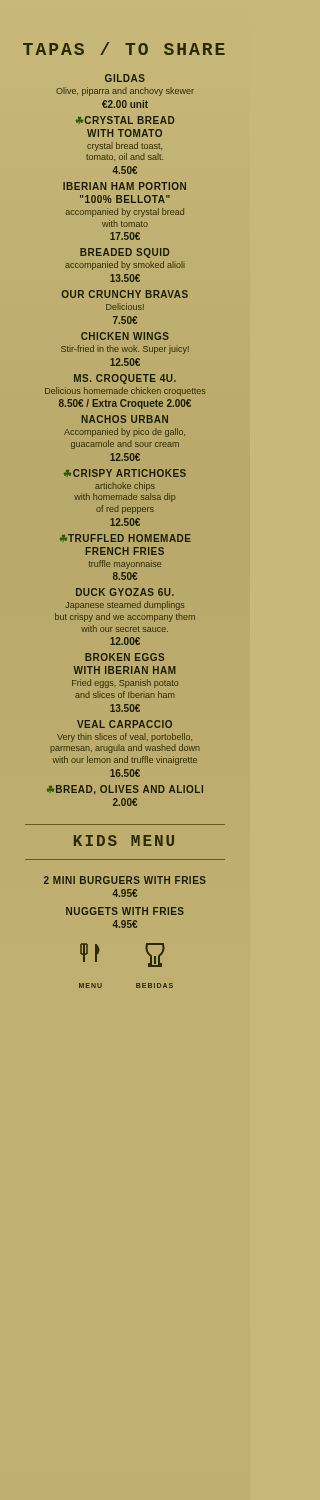Navigate to the region starting "accompanied by smoked alioli"
Viewport: 320px width, 1500px height.
(125, 266)
